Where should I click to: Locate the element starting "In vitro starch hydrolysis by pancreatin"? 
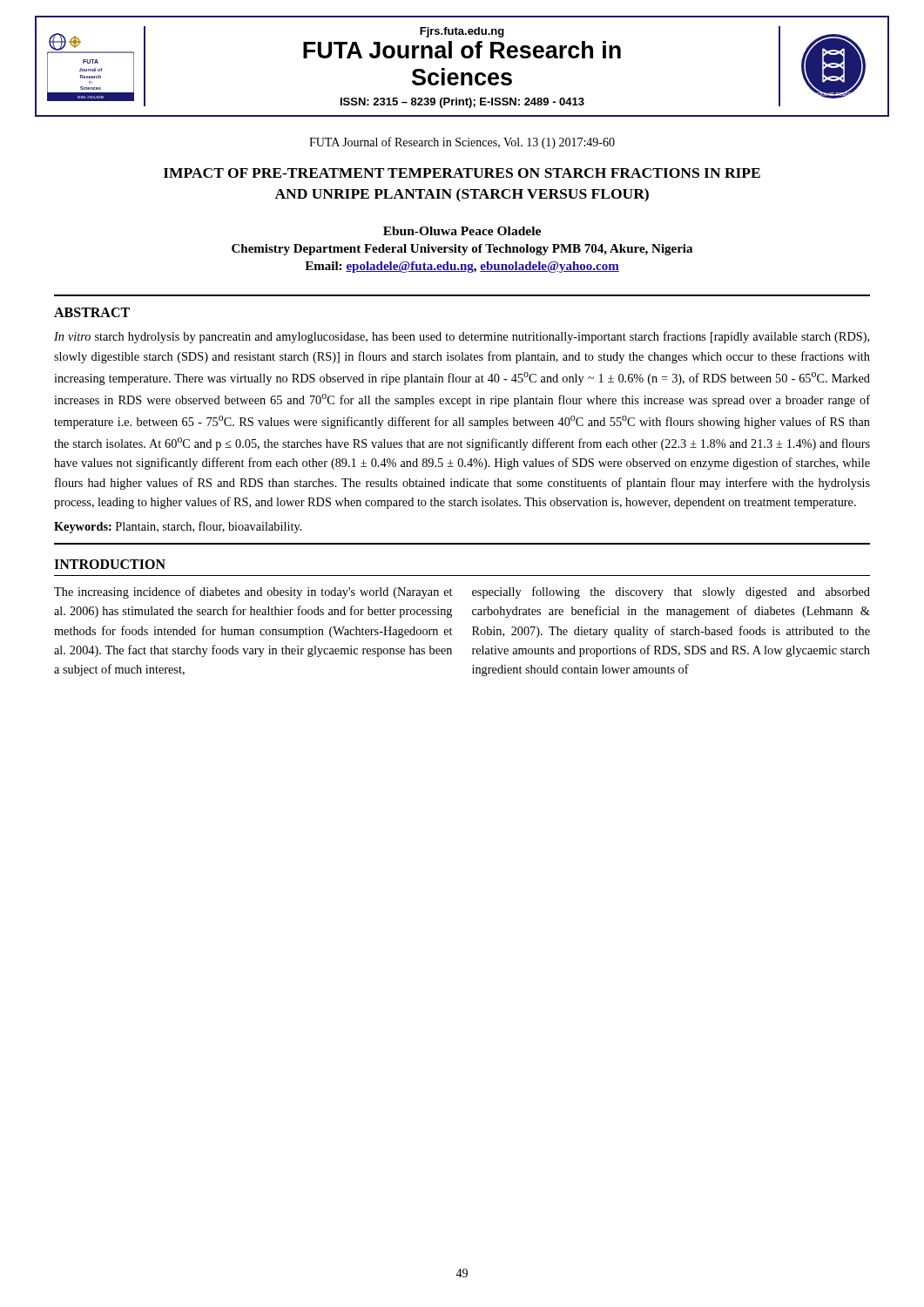[462, 419]
